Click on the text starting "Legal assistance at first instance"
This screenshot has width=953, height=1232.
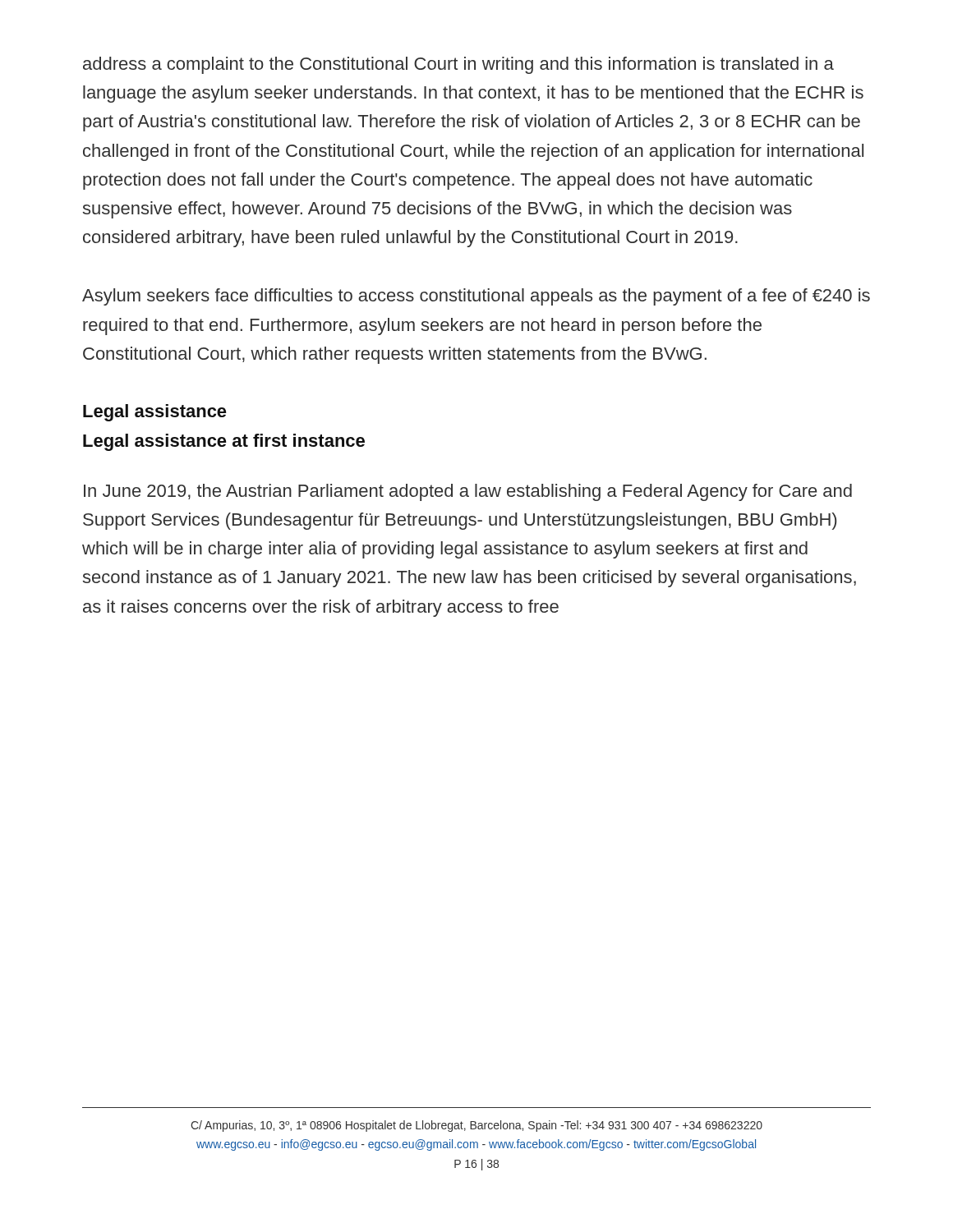pos(224,441)
